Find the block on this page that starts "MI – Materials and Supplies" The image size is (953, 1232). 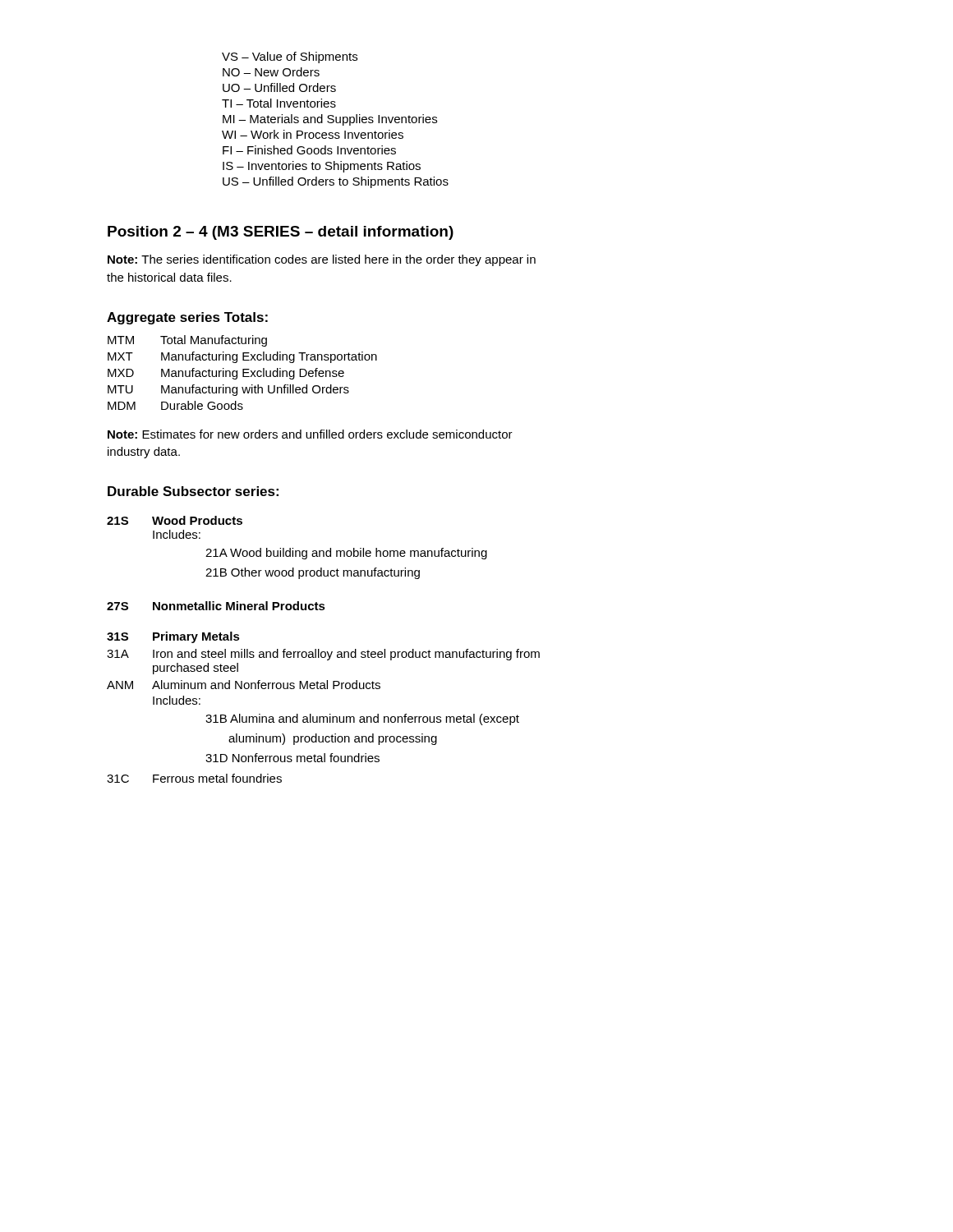click(x=330, y=119)
